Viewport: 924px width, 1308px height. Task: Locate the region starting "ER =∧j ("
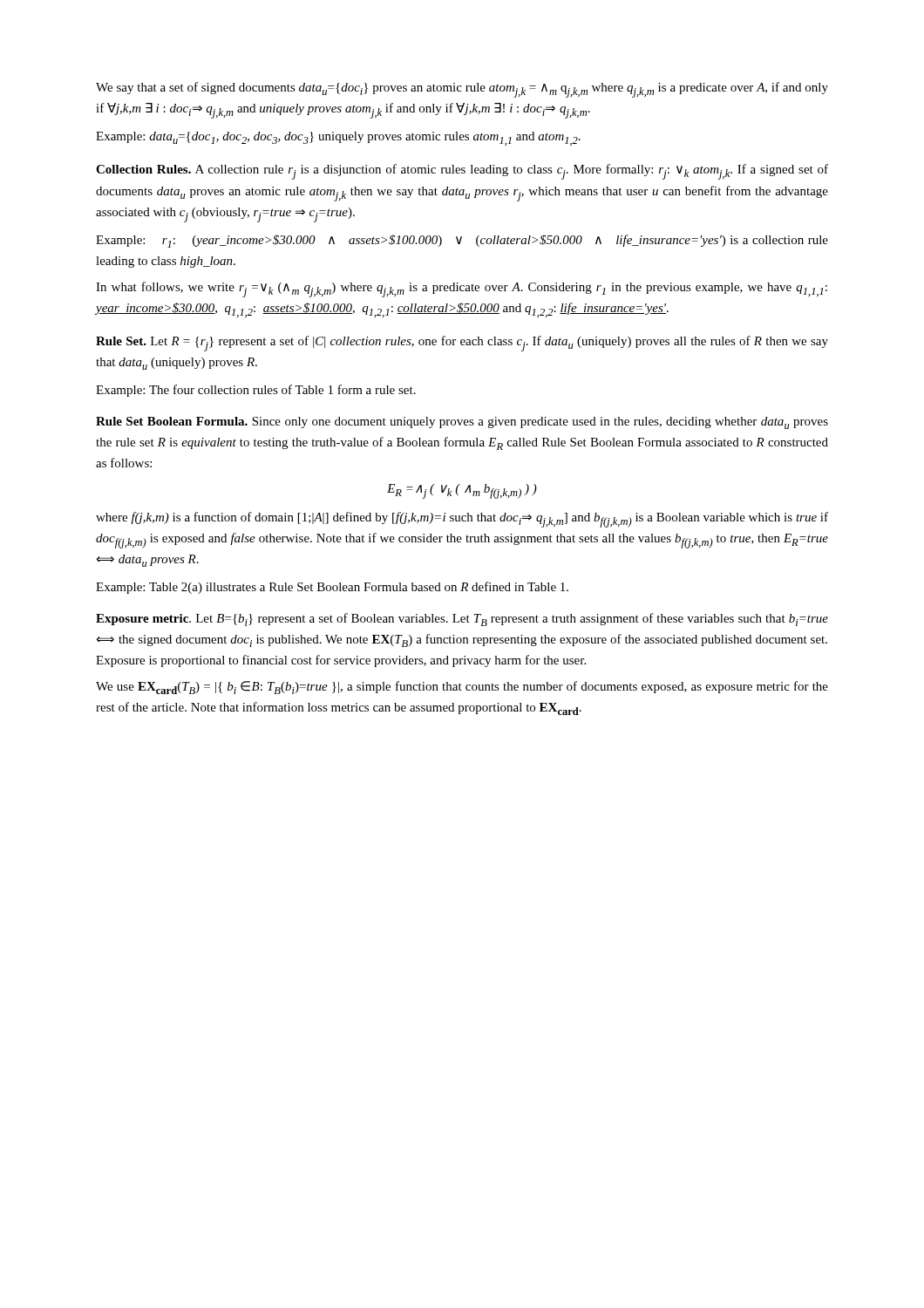[462, 490]
